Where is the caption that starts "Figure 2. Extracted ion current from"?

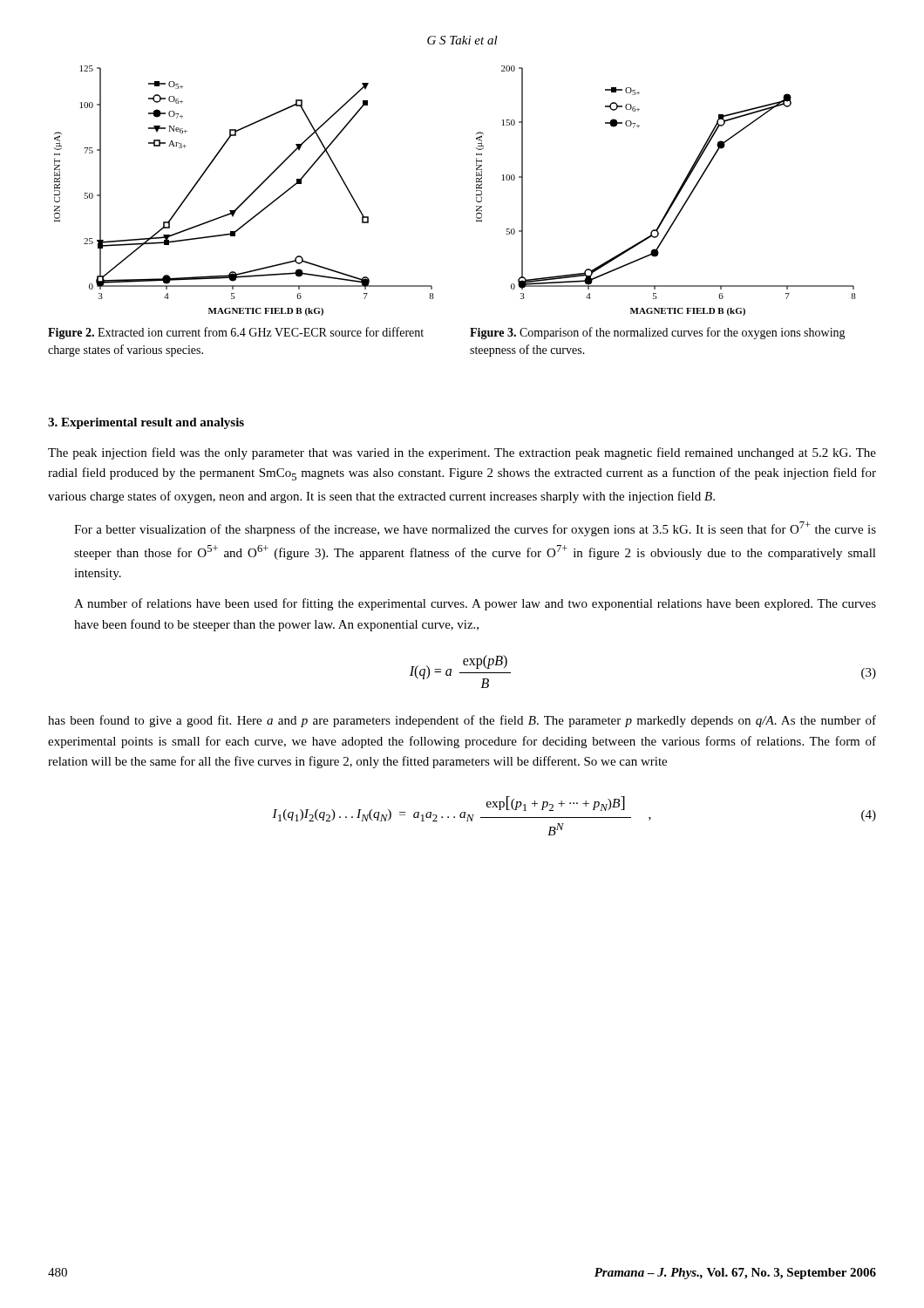pyautogui.click(x=236, y=341)
